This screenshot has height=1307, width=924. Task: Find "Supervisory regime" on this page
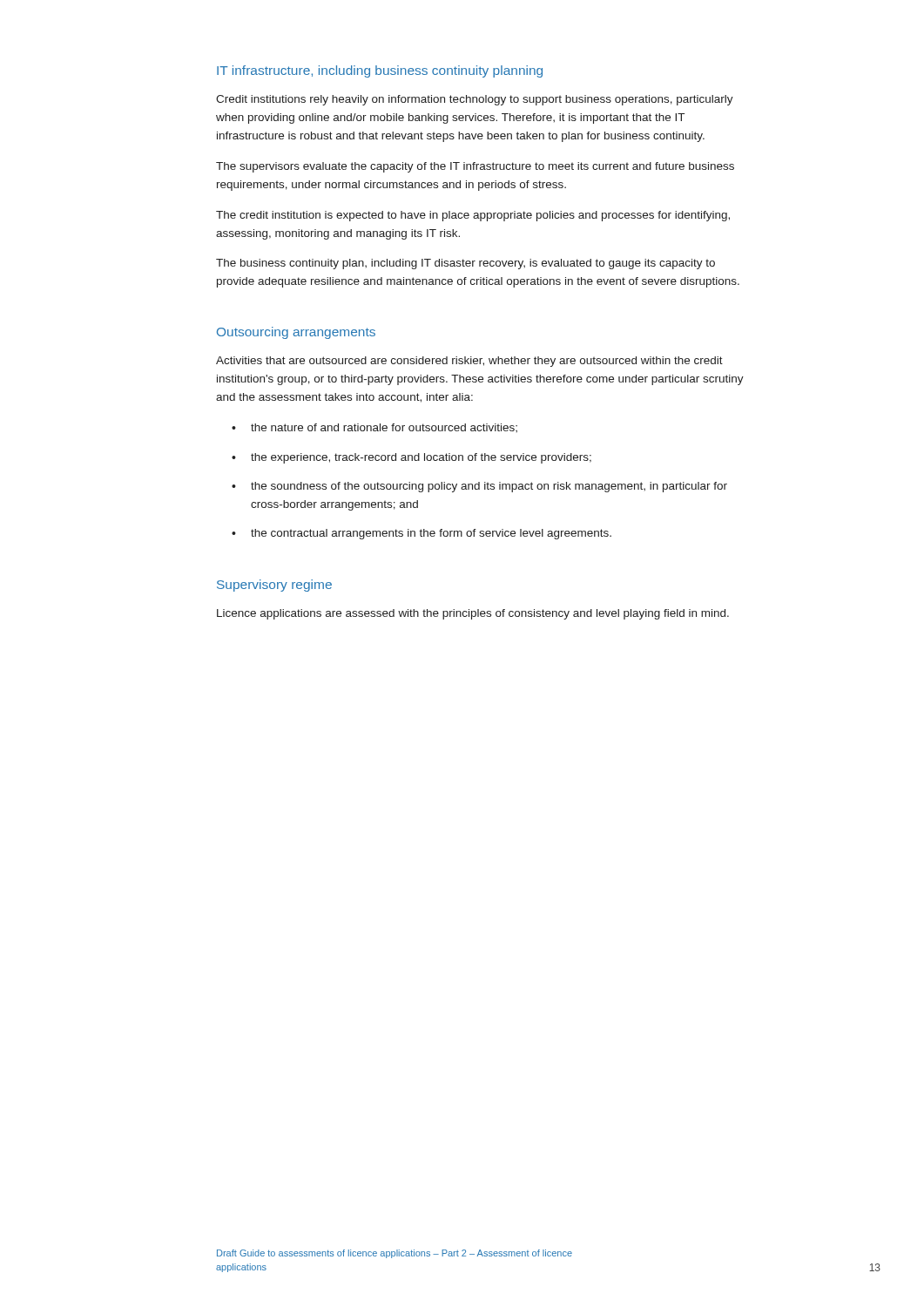(274, 584)
